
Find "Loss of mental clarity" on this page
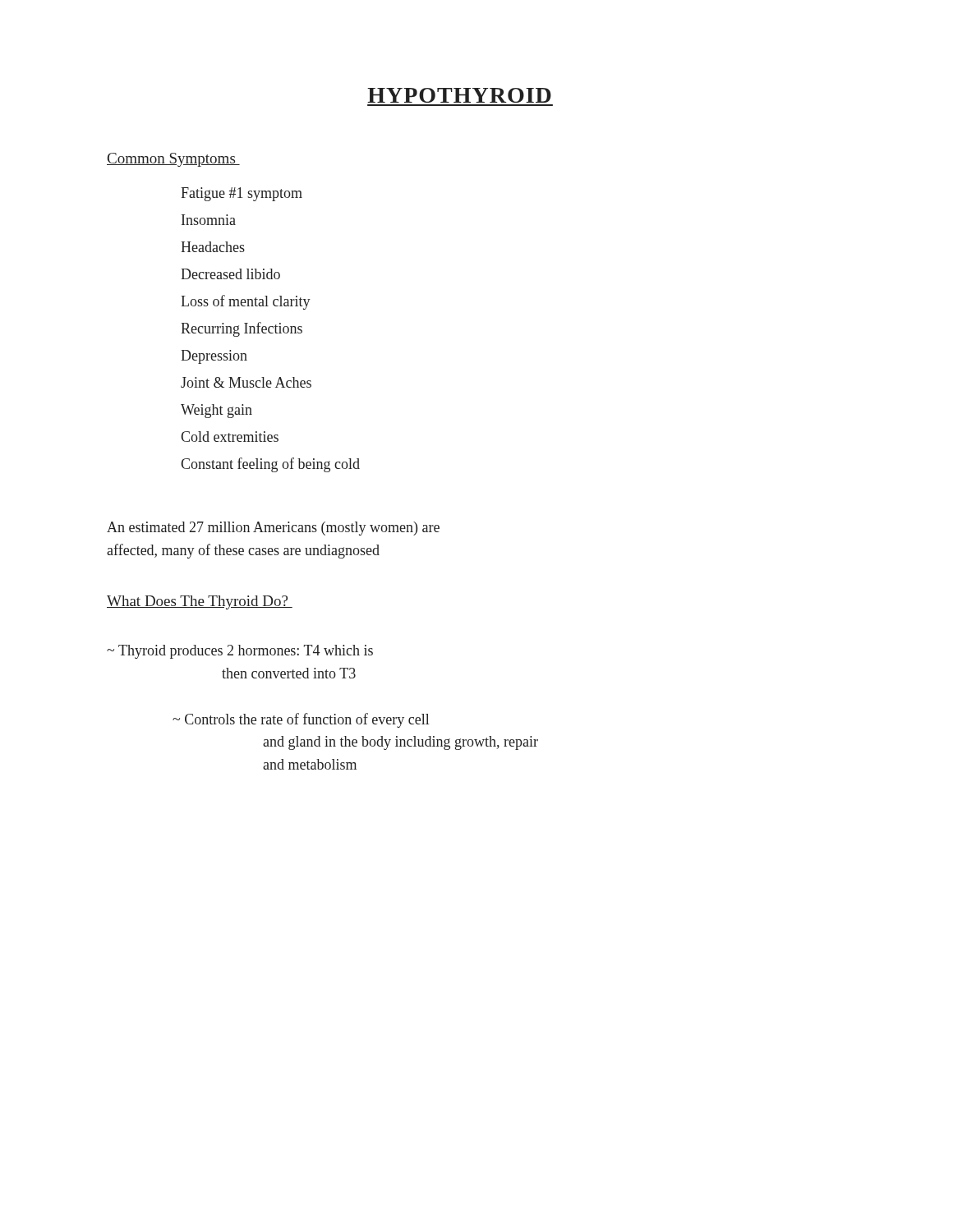point(245,301)
